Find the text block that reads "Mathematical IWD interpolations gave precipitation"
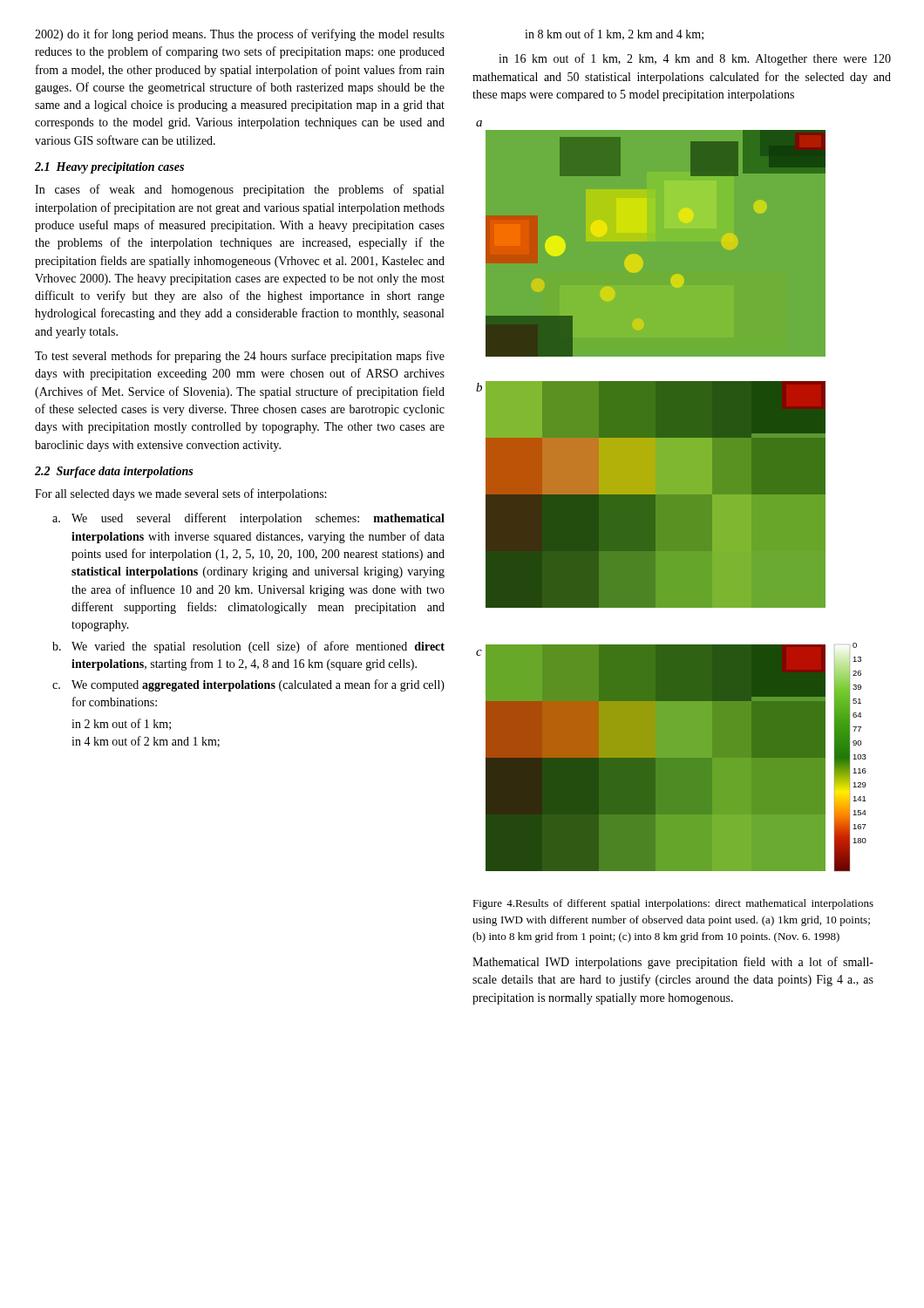 click(x=673, y=980)
